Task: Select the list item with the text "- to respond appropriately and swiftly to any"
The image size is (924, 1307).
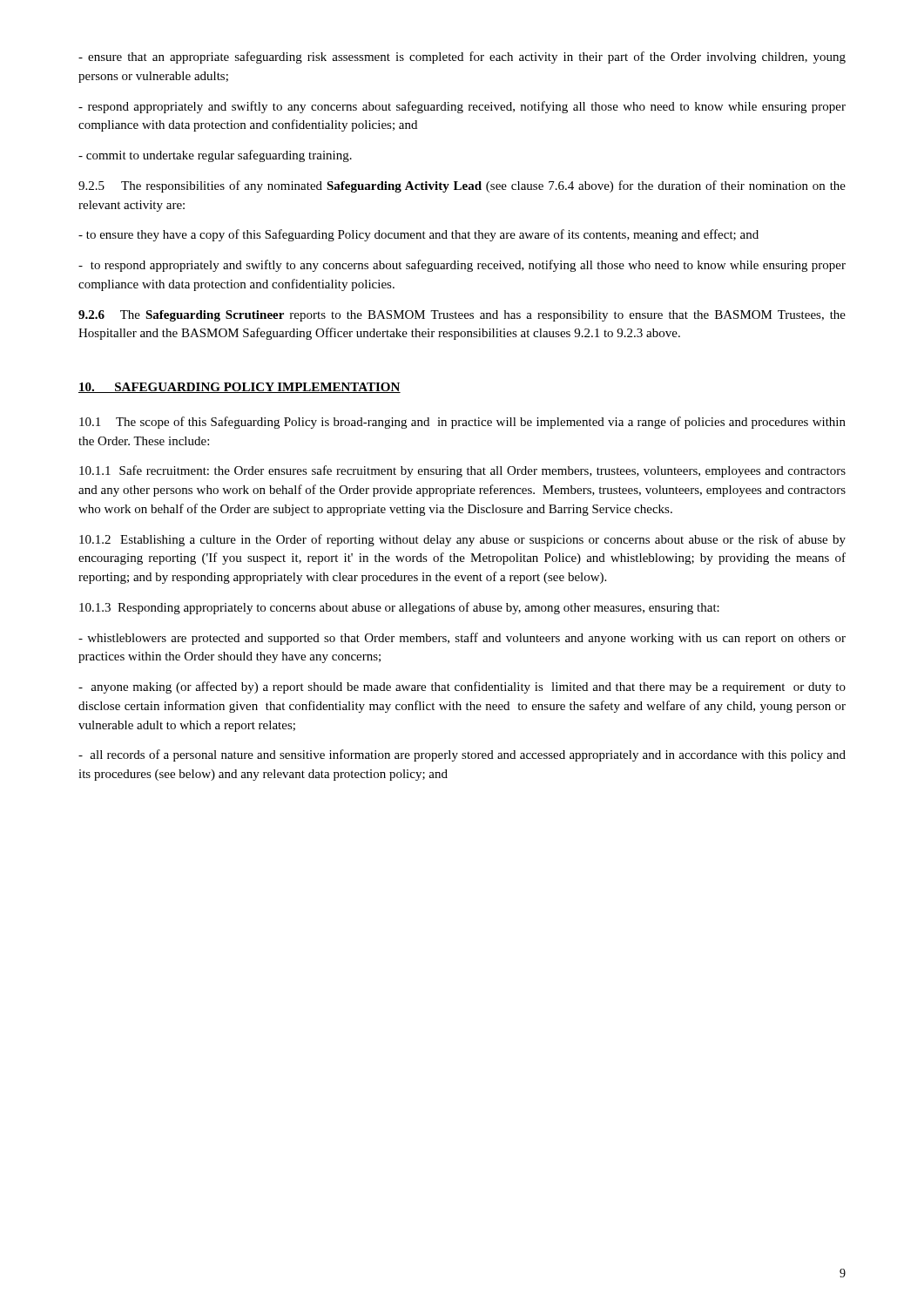Action: 462,274
